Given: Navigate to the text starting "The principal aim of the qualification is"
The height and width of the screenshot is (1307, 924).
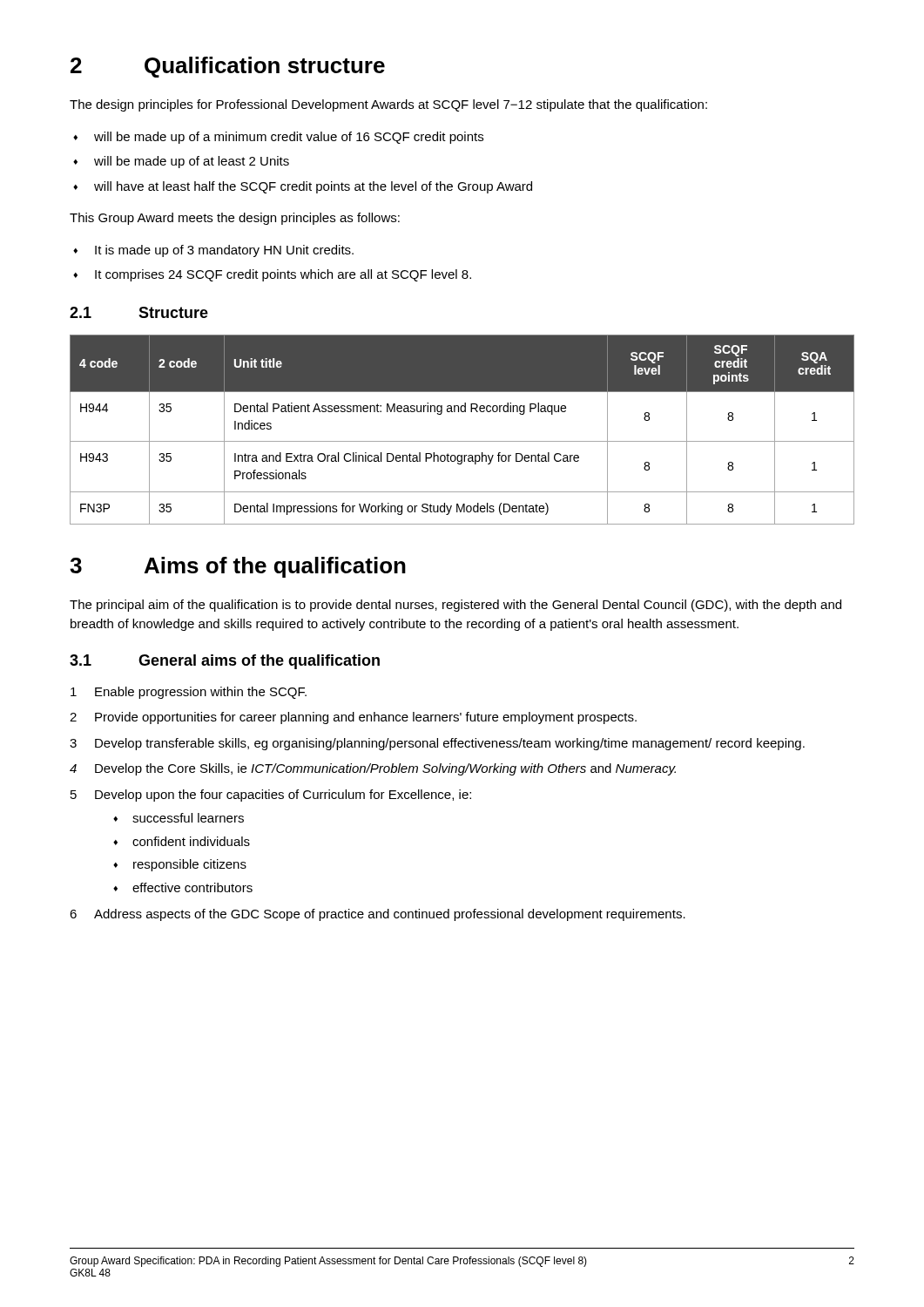Looking at the screenshot, I should coord(456,614).
